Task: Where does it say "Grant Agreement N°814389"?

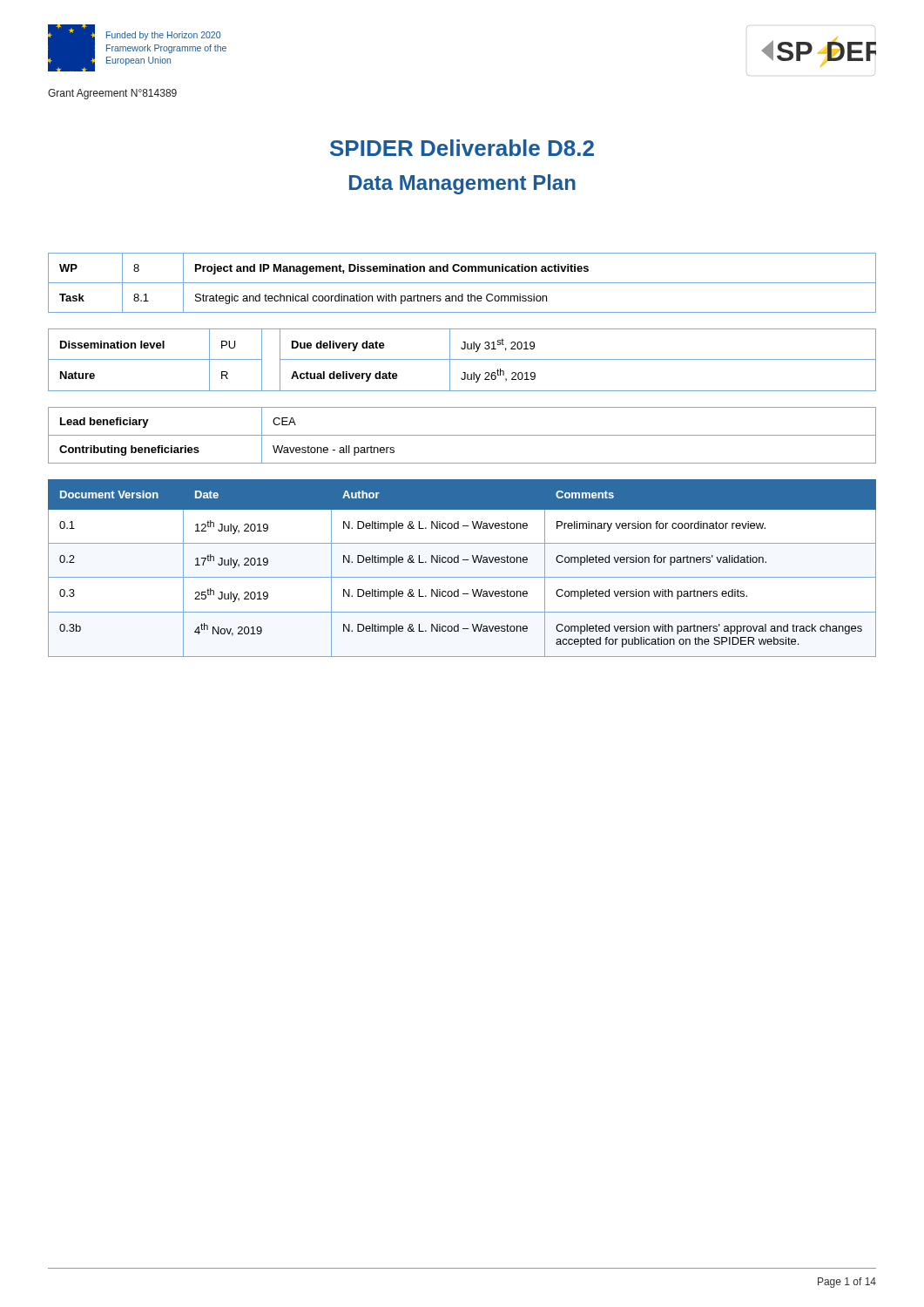Action: coord(112,93)
